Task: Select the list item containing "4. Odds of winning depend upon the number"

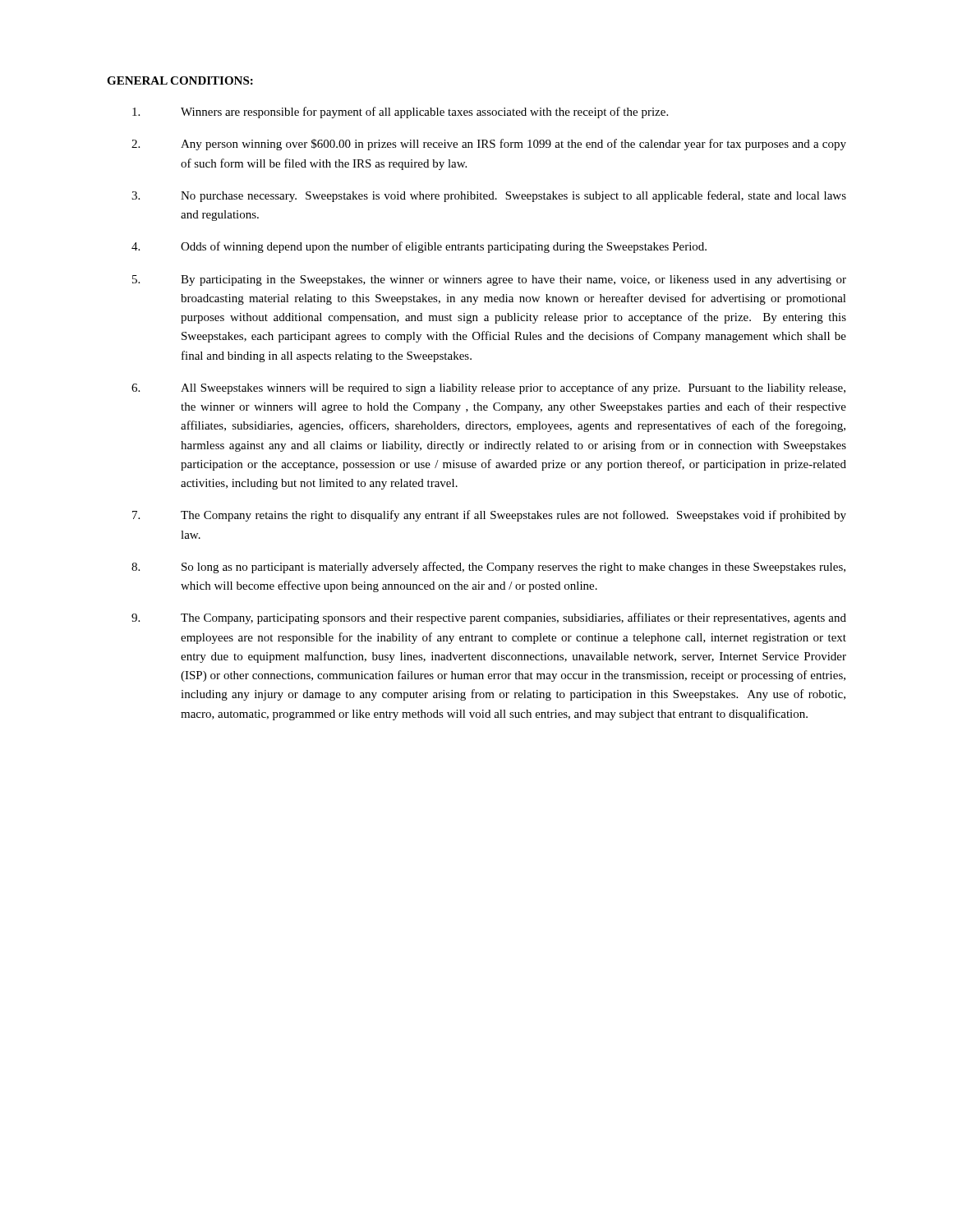Action: (x=476, y=247)
